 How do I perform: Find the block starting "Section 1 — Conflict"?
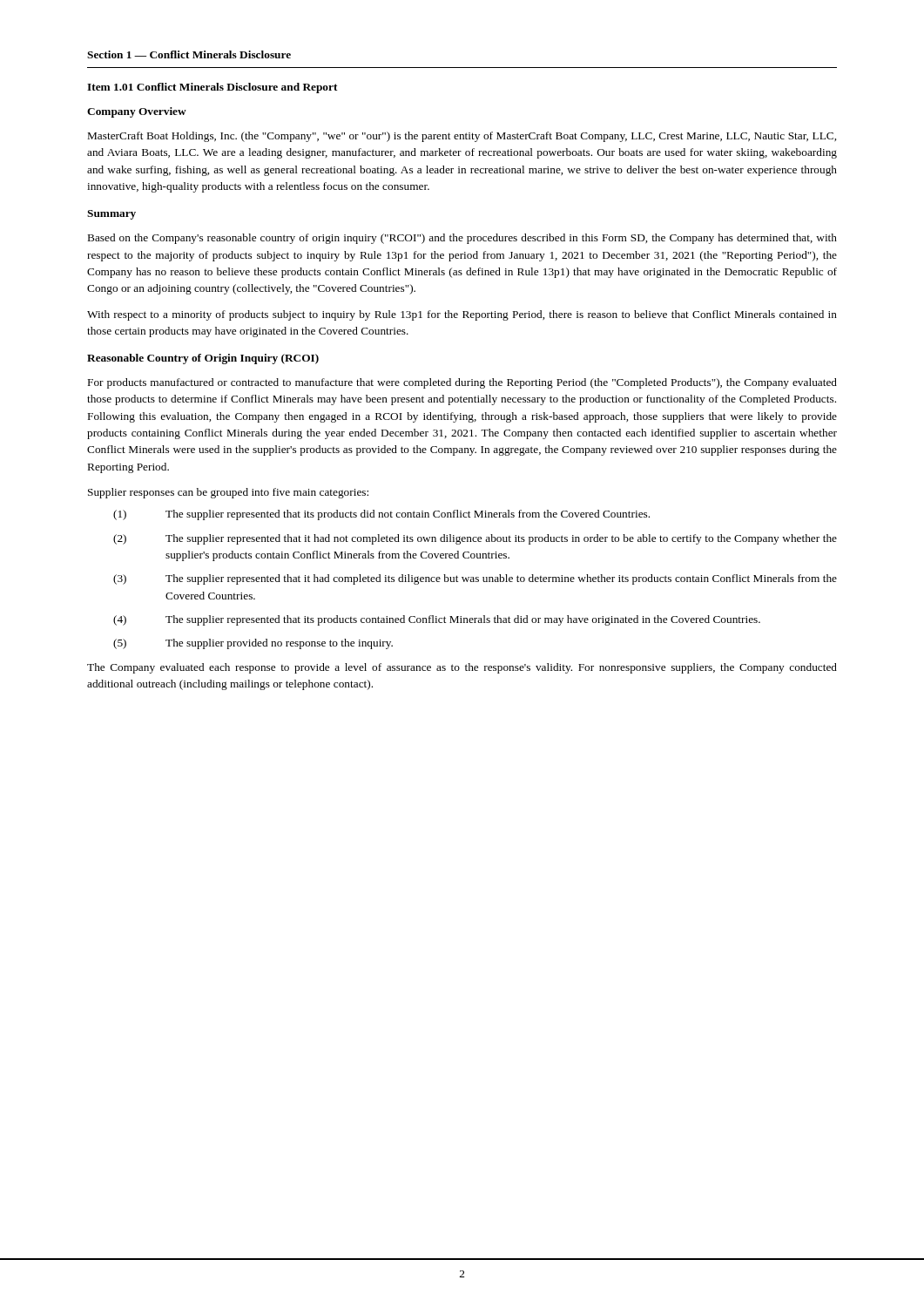[x=189, y=55]
